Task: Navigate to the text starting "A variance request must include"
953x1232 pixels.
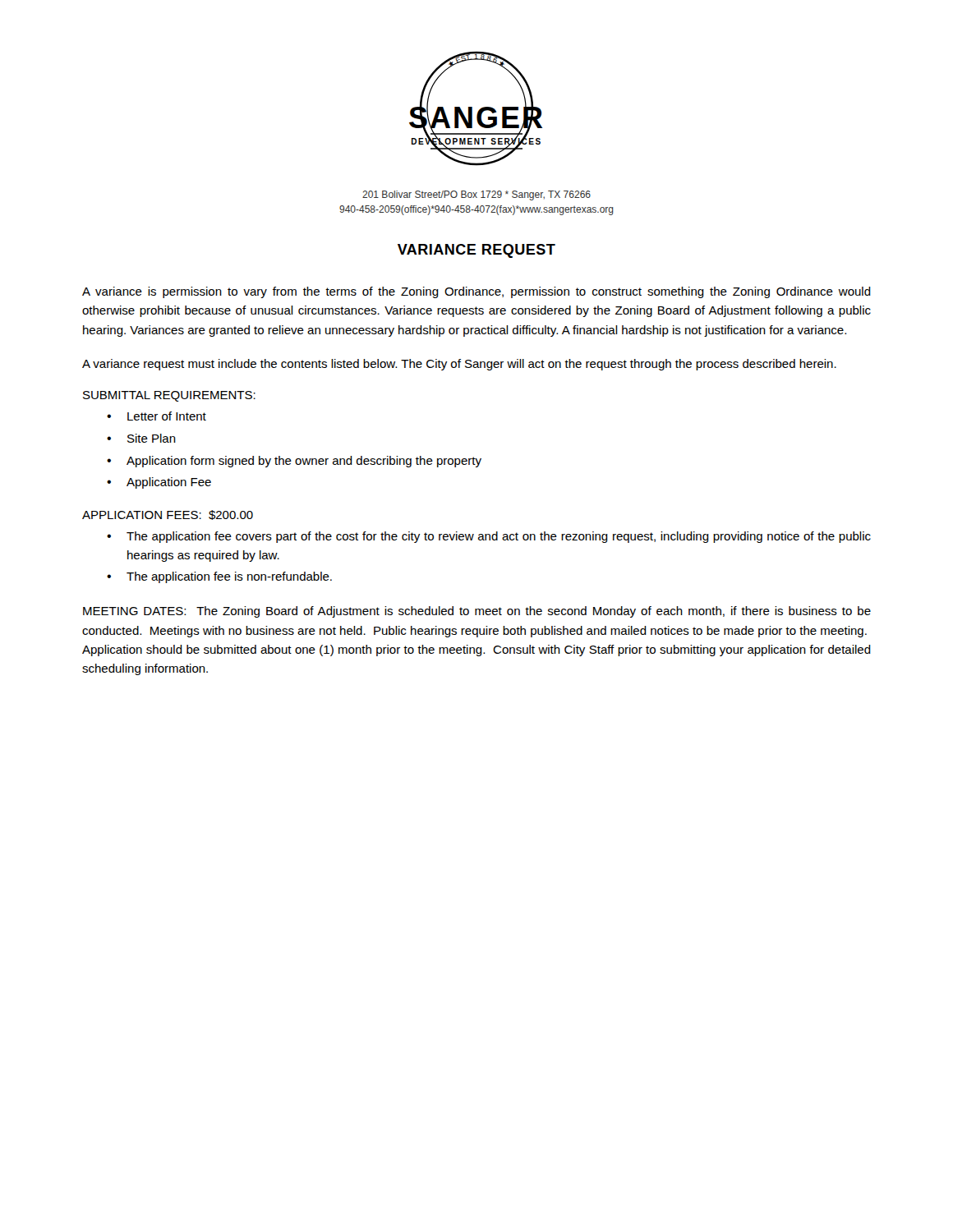Action: [459, 363]
